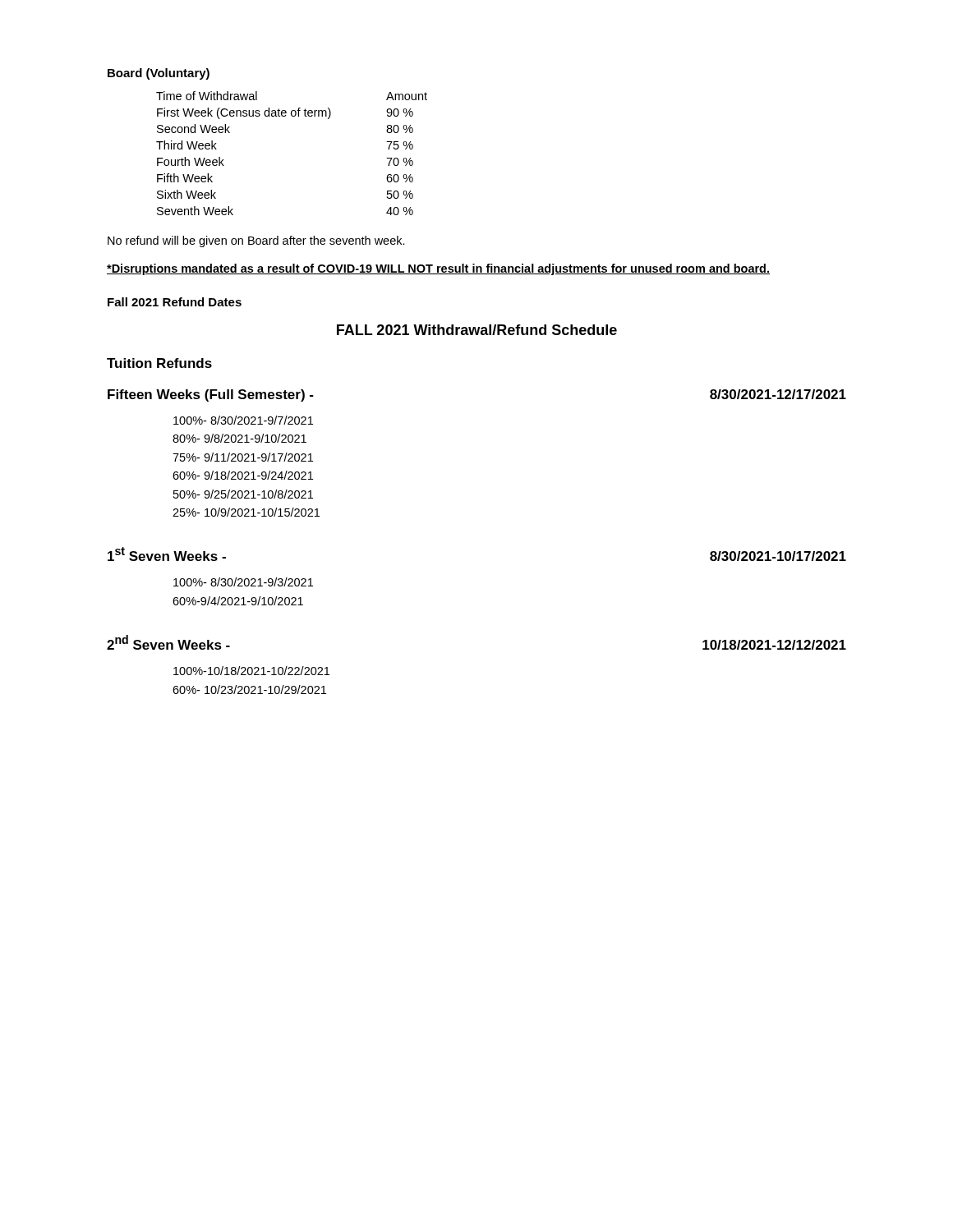Locate the list item containing "60%- 9/18/2021-9/24/2021"
Screen dimensions: 1232x953
[243, 476]
